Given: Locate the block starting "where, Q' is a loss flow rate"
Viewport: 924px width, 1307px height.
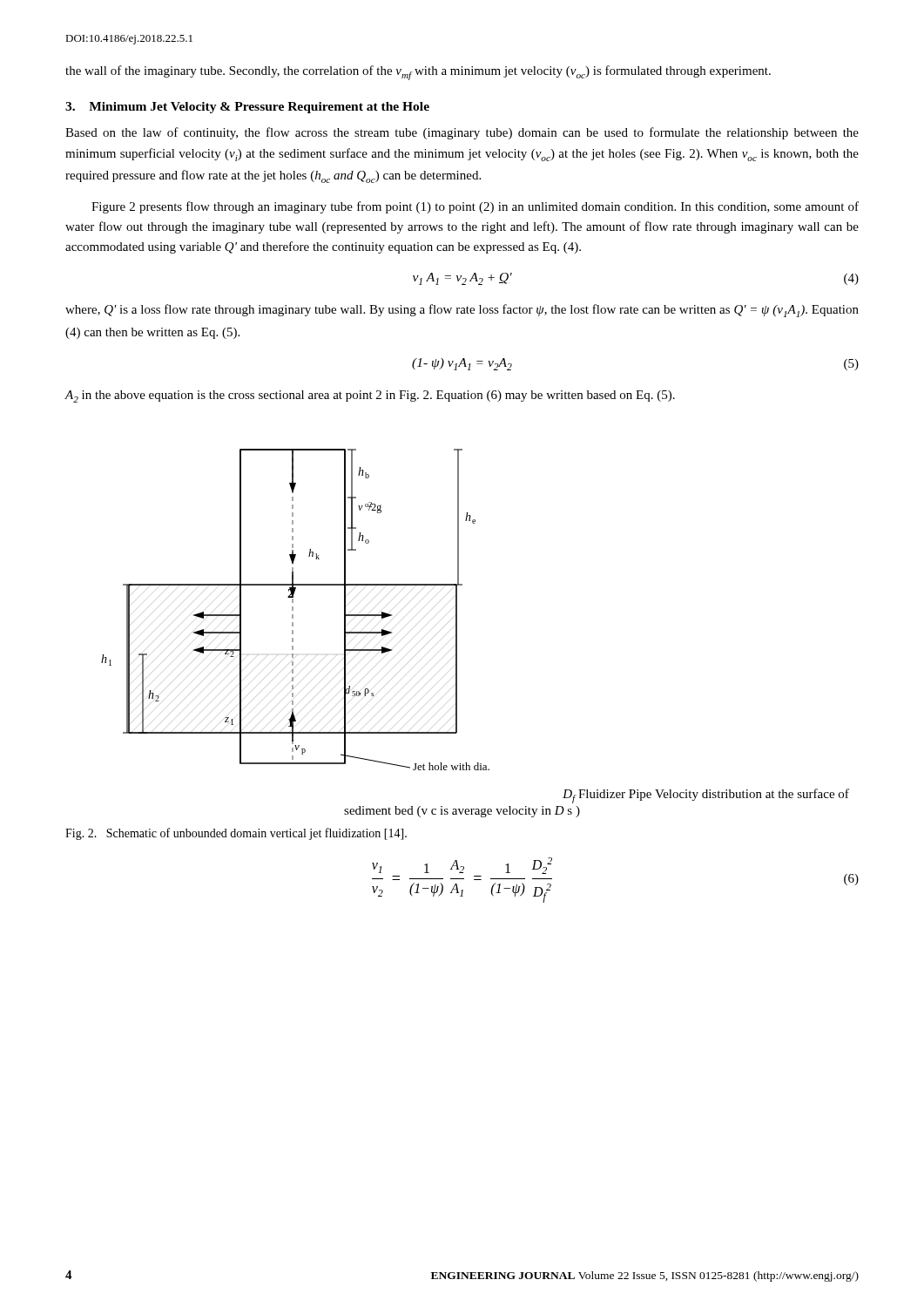Looking at the screenshot, I should click(462, 321).
